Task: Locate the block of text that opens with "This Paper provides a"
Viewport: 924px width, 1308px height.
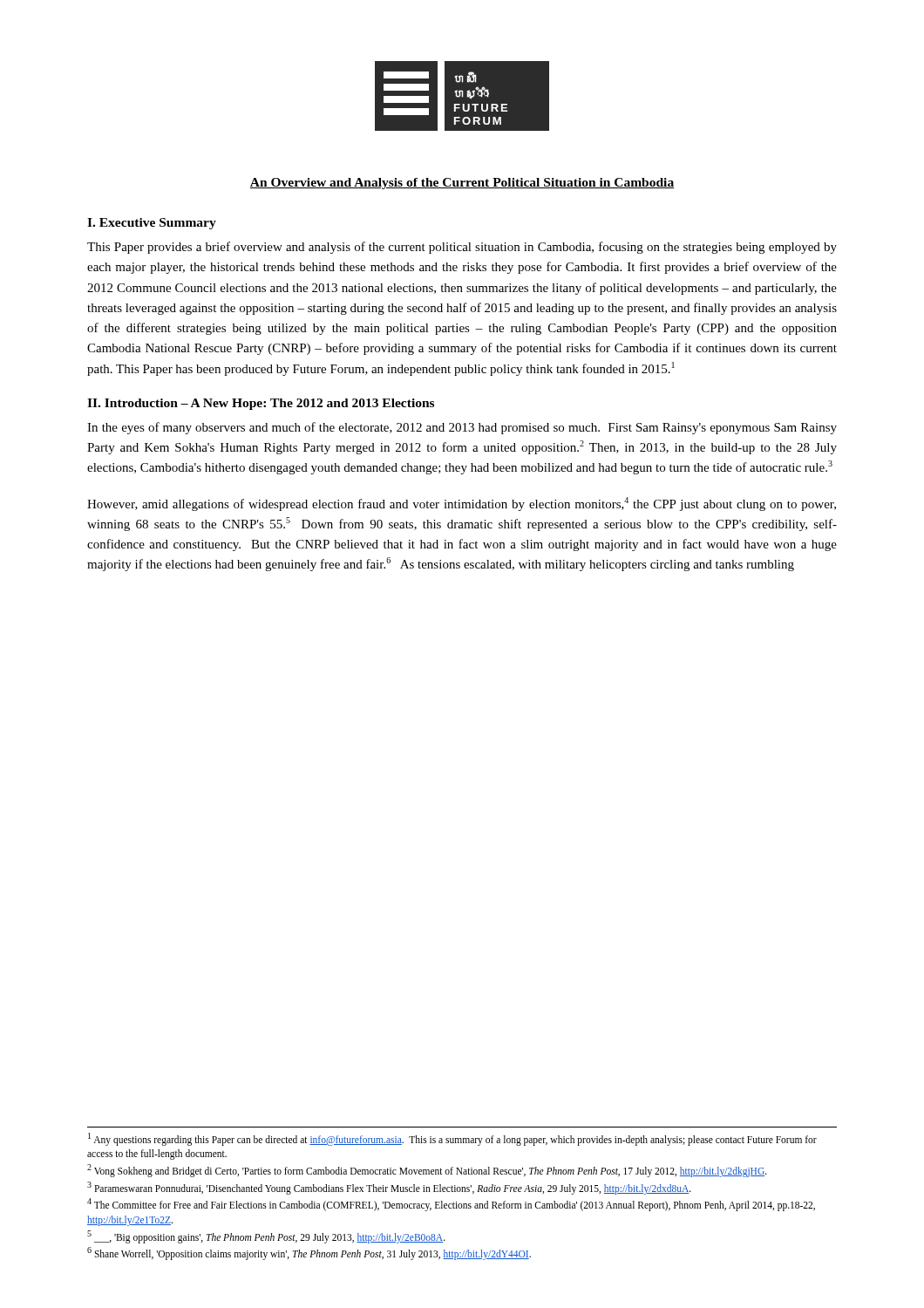Action: (462, 308)
